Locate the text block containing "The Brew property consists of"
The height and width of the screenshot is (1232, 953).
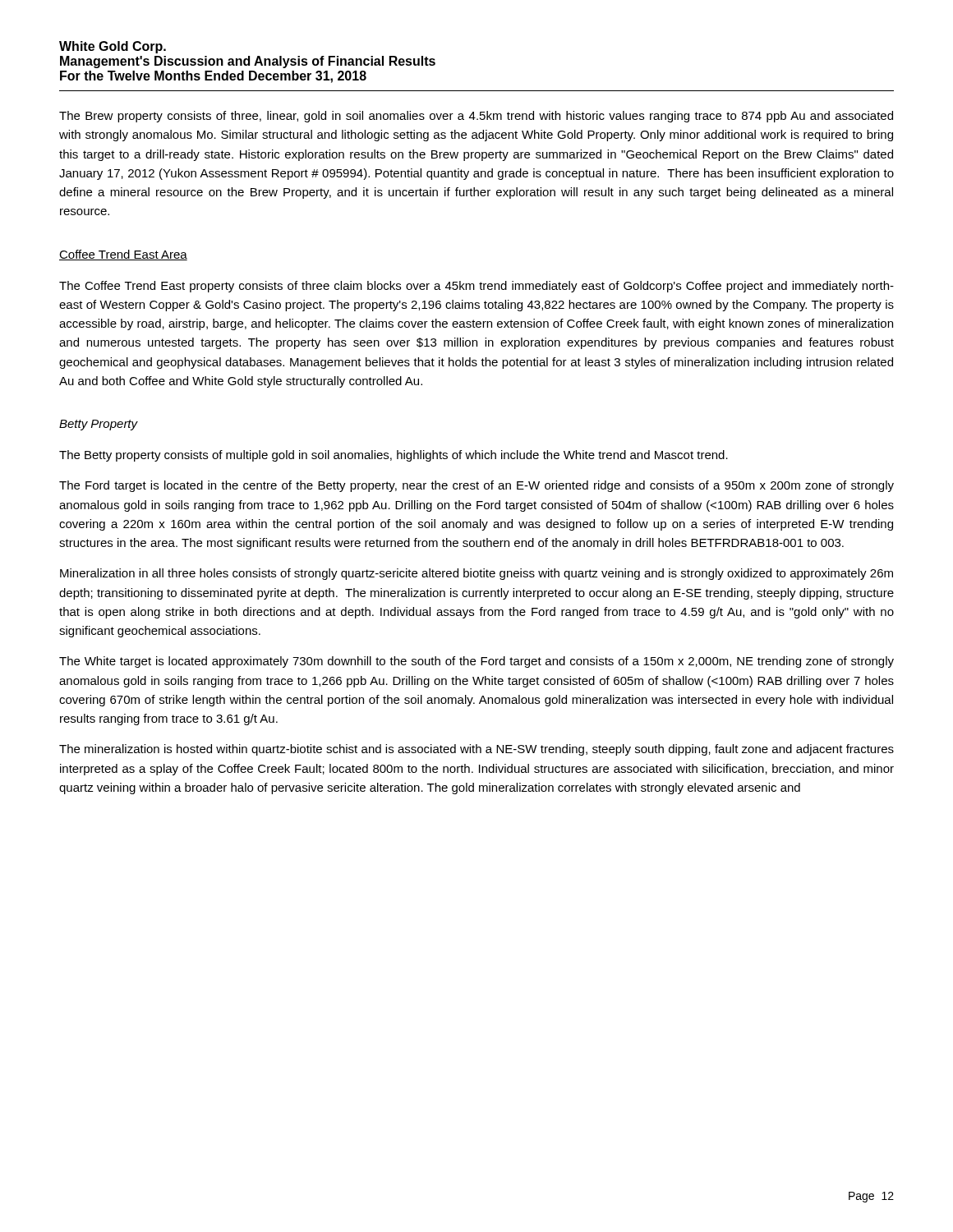click(x=476, y=163)
